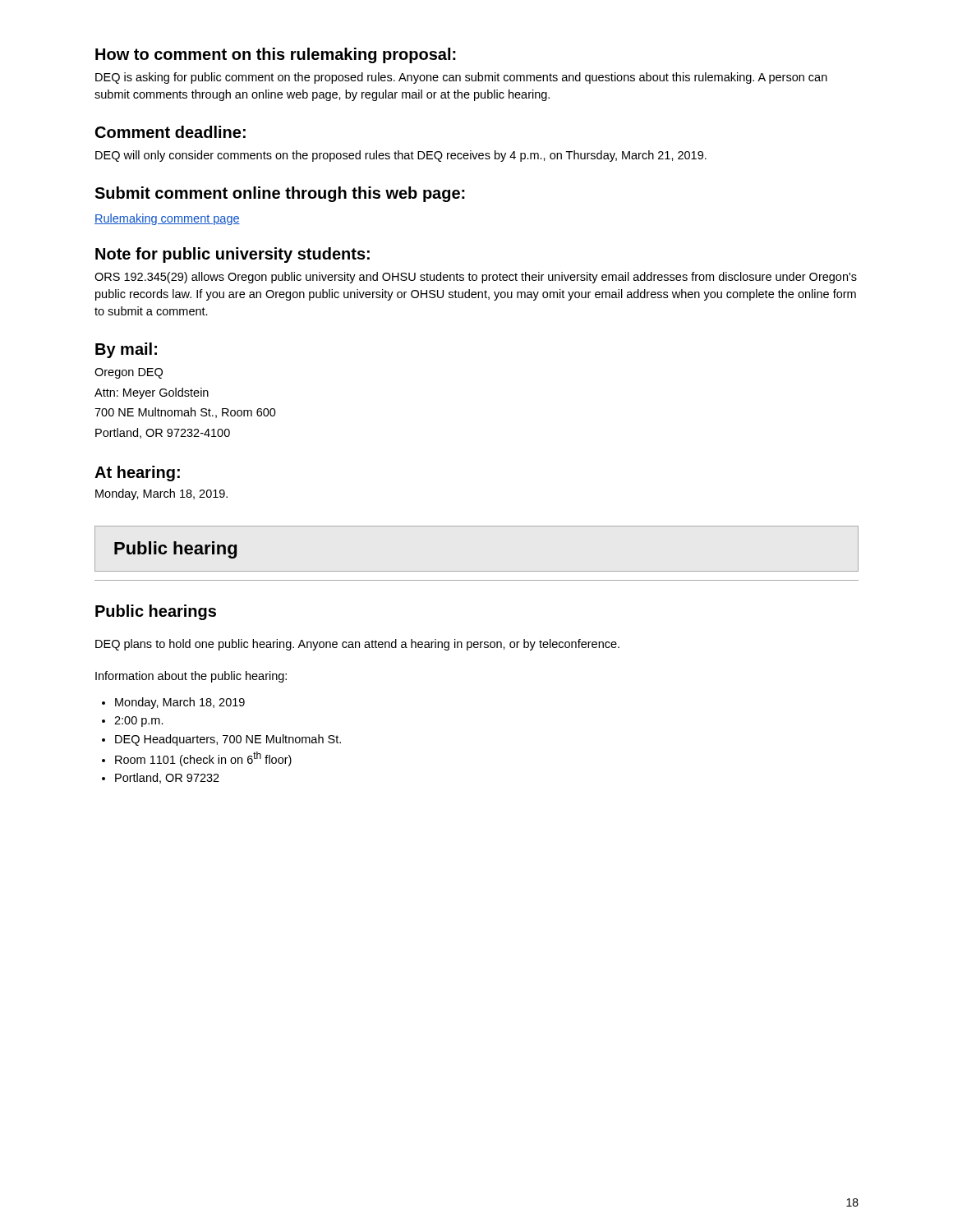
Task: Select the text block starting "Public hearings"
Action: click(156, 611)
